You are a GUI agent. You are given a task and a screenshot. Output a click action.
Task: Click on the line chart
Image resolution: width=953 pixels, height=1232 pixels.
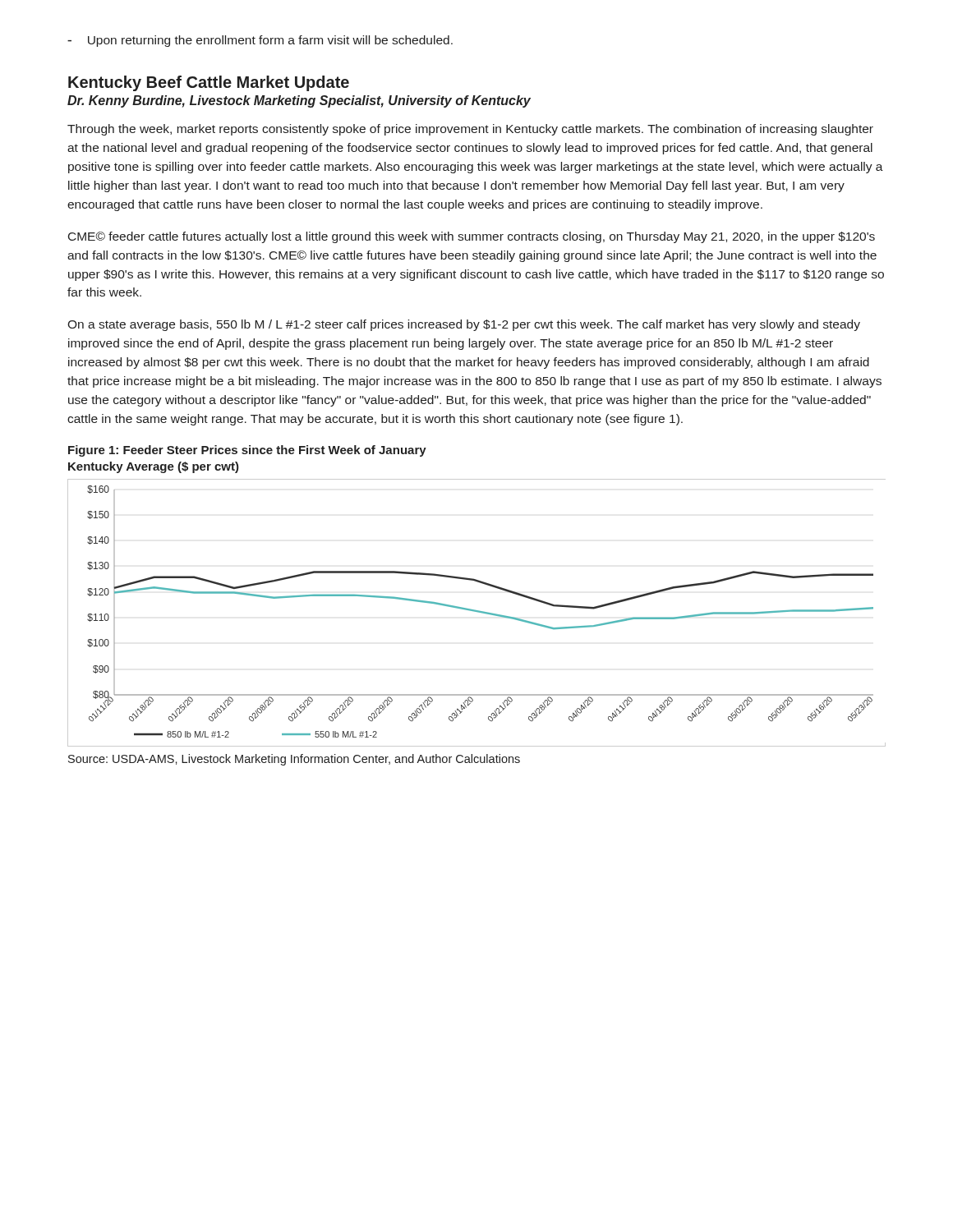click(476, 613)
